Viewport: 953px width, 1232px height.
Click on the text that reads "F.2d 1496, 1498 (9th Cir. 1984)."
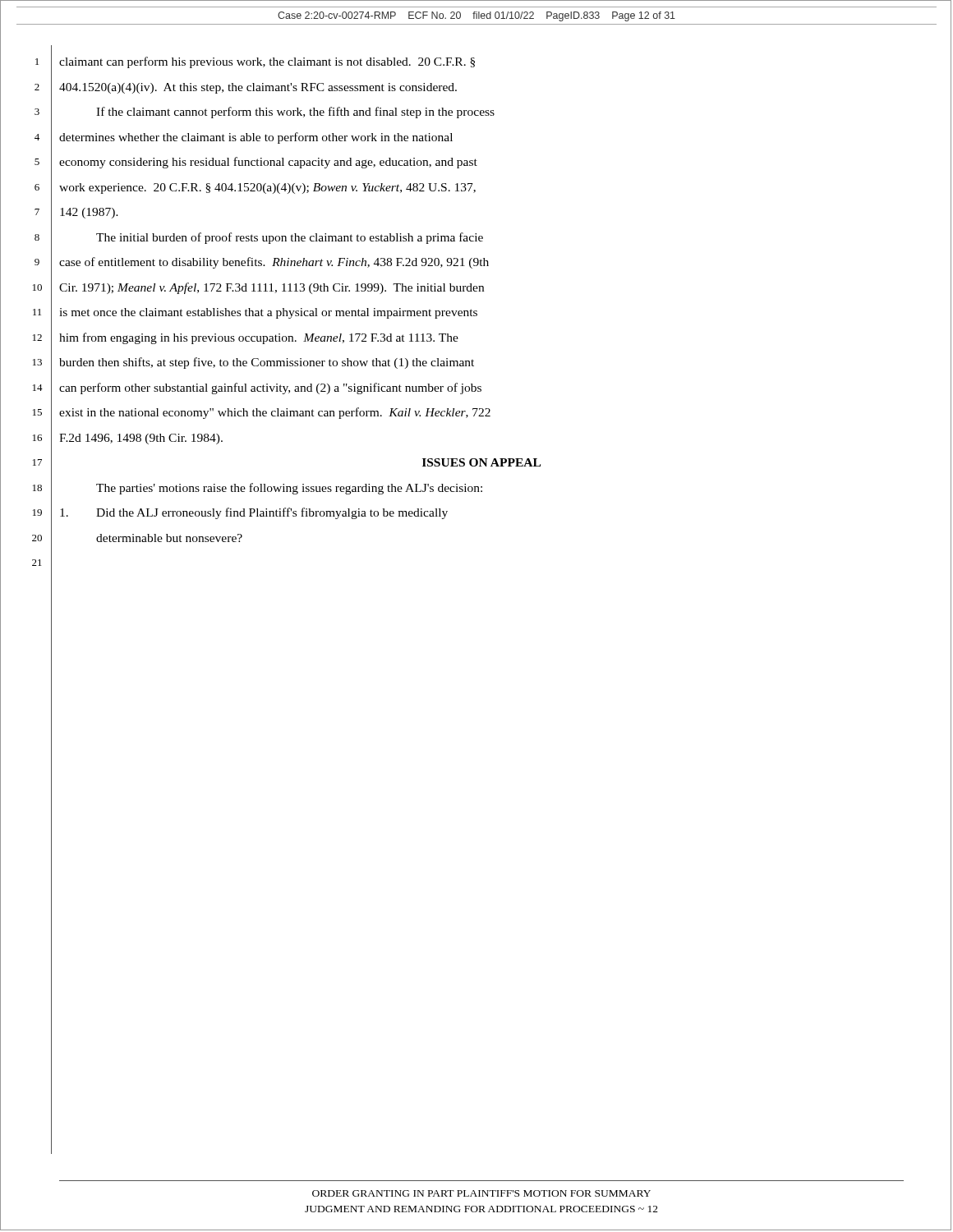[x=141, y=437]
